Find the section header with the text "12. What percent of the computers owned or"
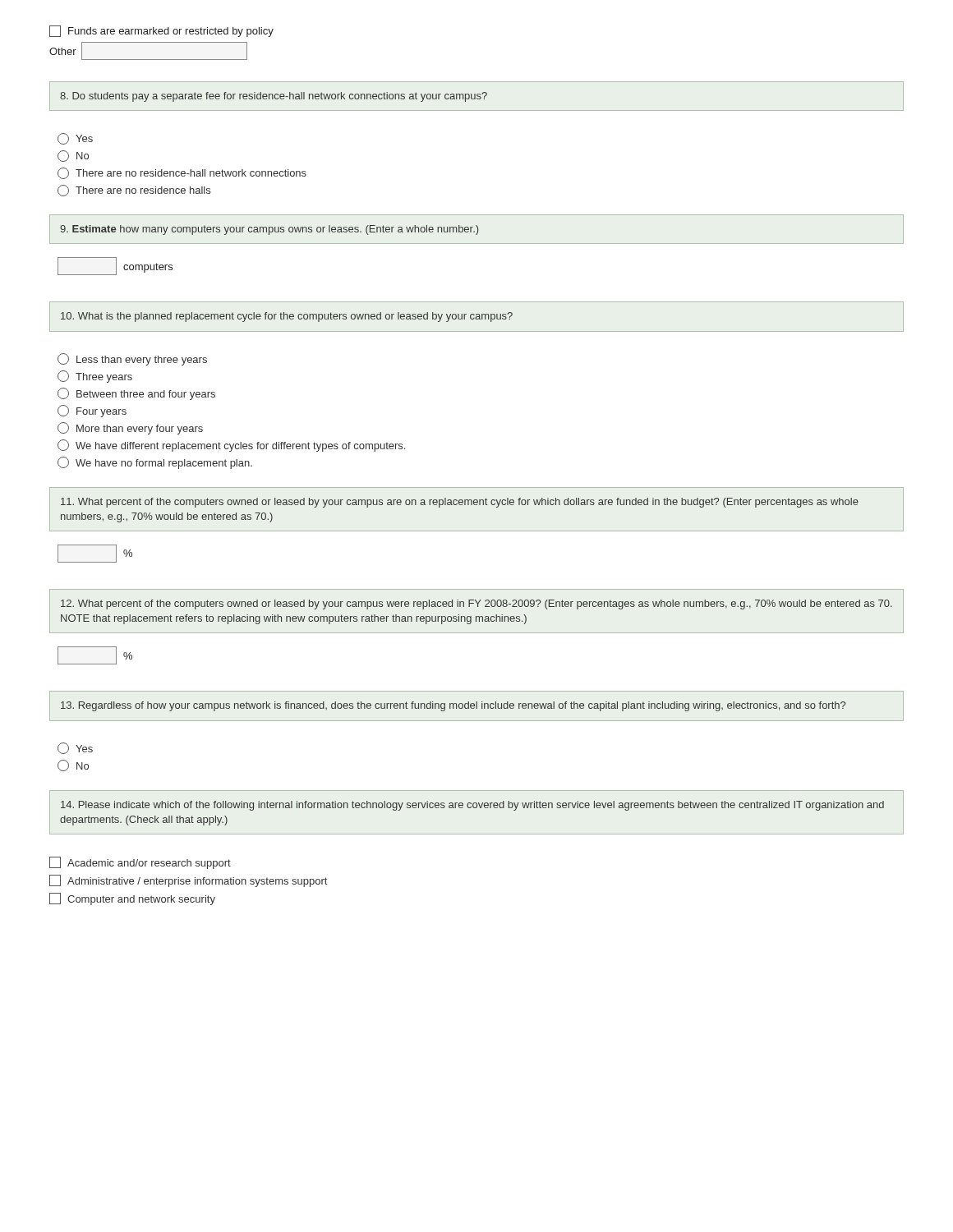Image resolution: width=953 pixels, height=1232 pixels. [x=476, y=611]
